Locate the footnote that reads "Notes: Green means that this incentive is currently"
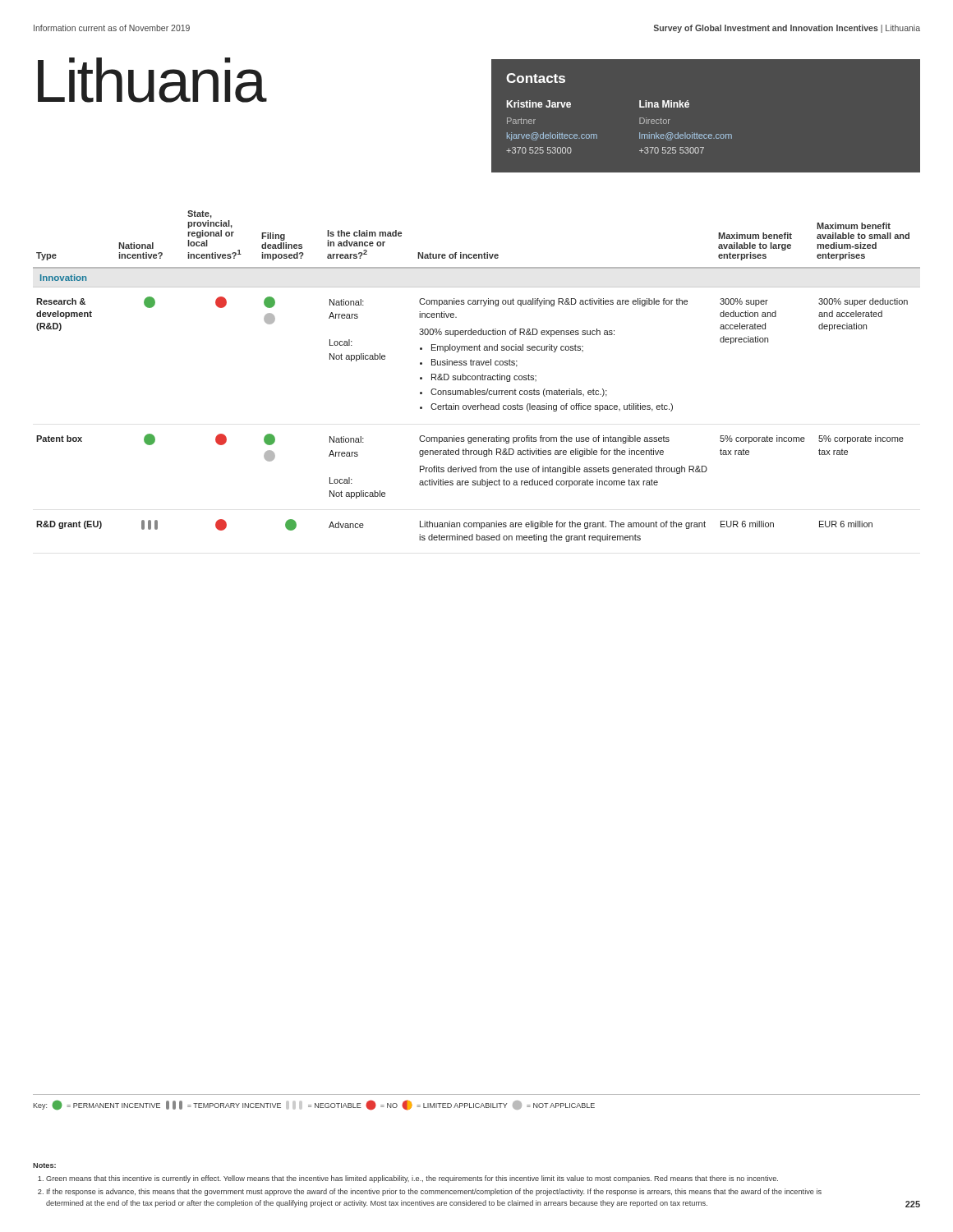This screenshot has height=1232, width=953. pyautogui.click(x=444, y=1185)
